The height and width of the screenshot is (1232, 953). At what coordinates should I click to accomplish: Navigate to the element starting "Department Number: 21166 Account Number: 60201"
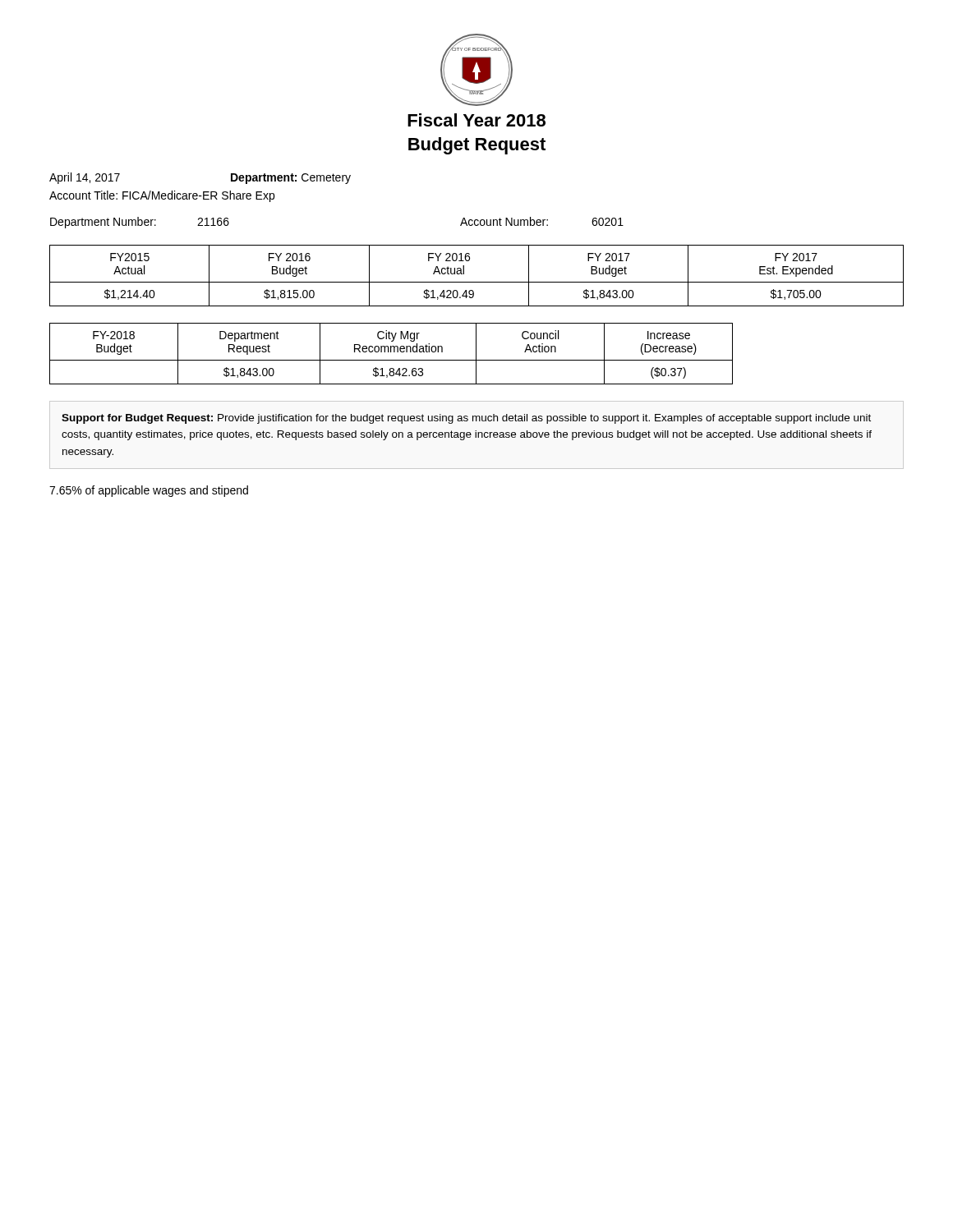tap(105, 222)
